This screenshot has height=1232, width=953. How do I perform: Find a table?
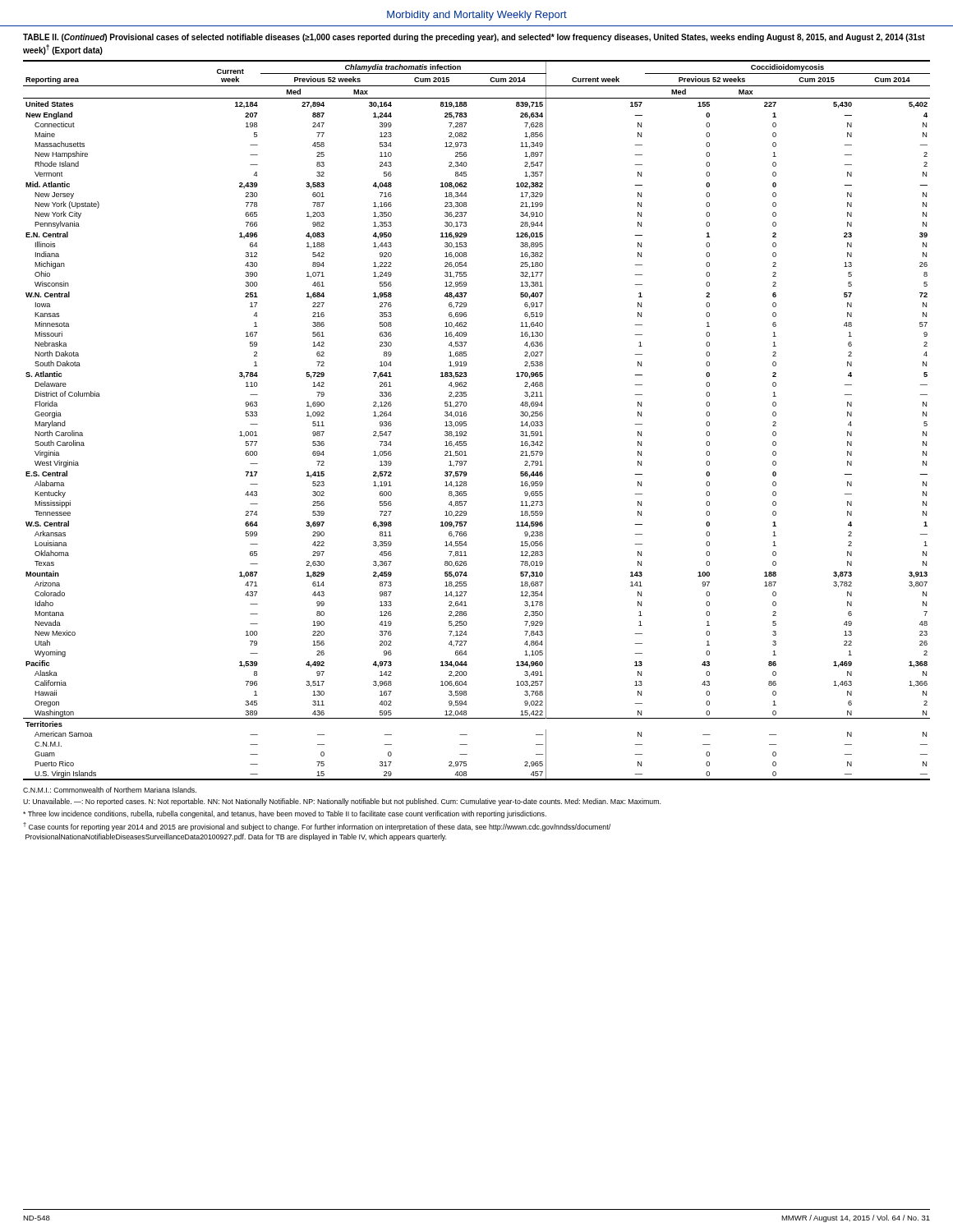[476, 420]
